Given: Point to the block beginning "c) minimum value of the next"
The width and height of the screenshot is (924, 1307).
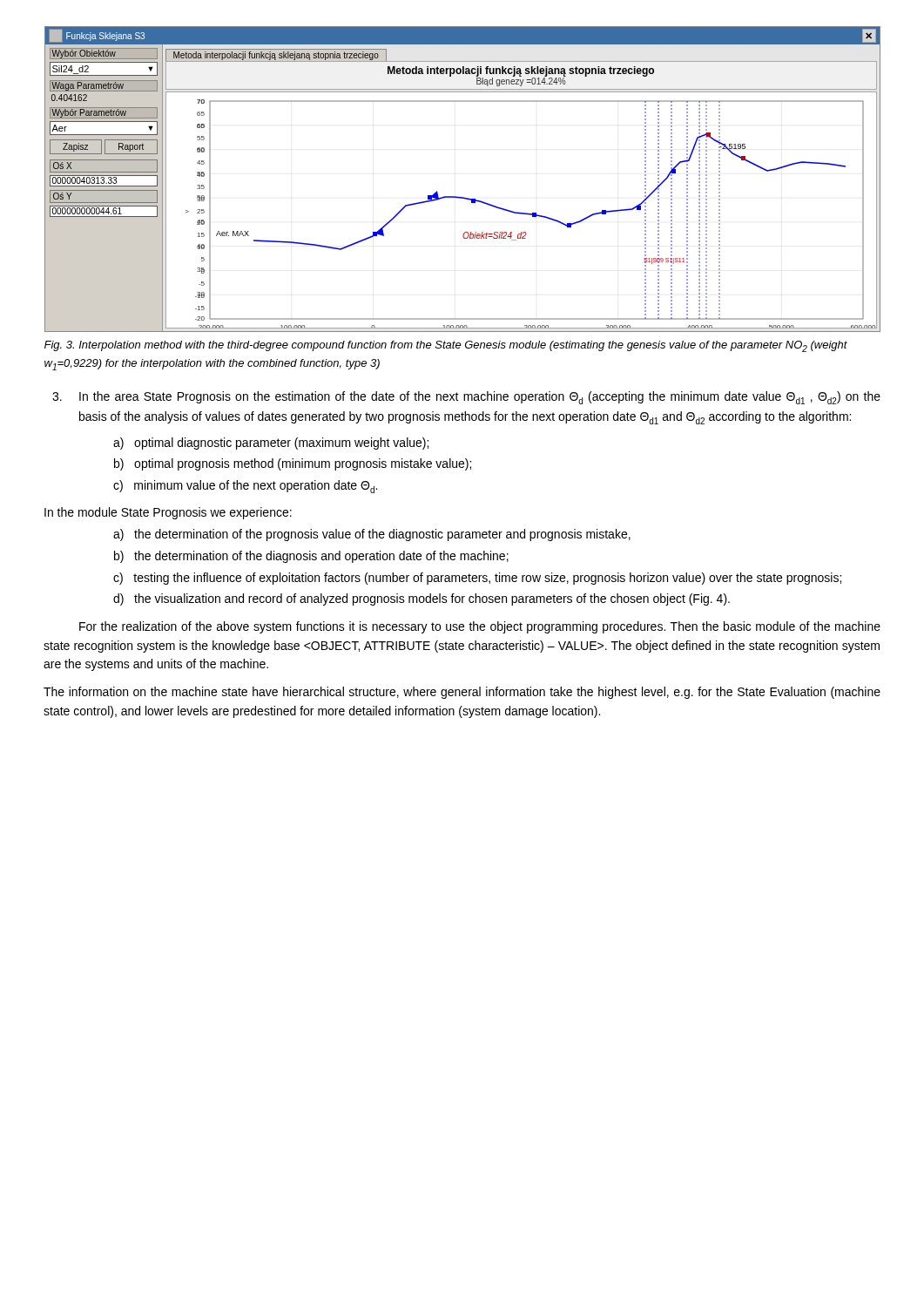Looking at the screenshot, I should coord(246,487).
